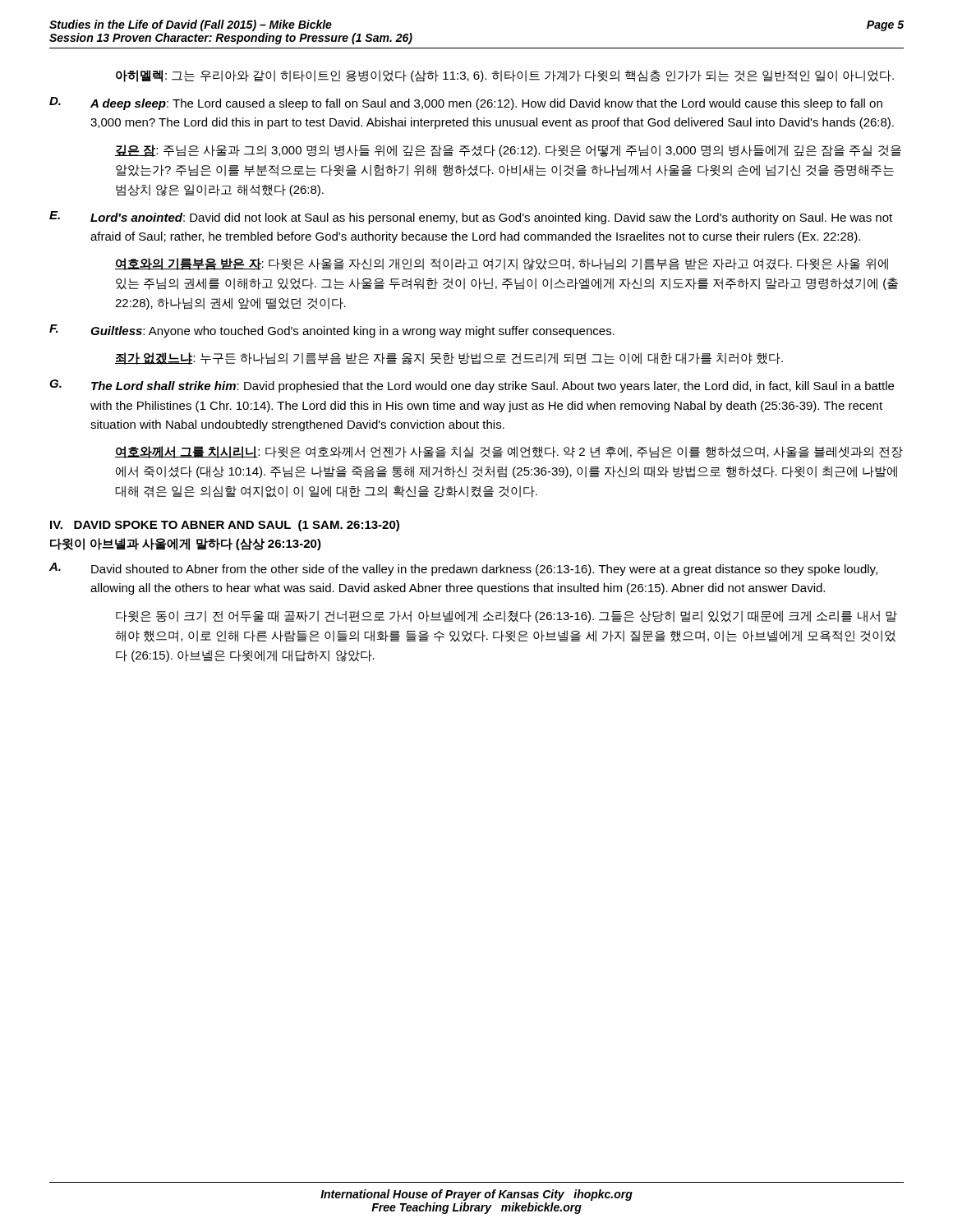Click on the text block starting "다윗은 동이 크기 전 어두울 때 골짜기"
Viewport: 953px width, 1232px height.
pos(506,635)
